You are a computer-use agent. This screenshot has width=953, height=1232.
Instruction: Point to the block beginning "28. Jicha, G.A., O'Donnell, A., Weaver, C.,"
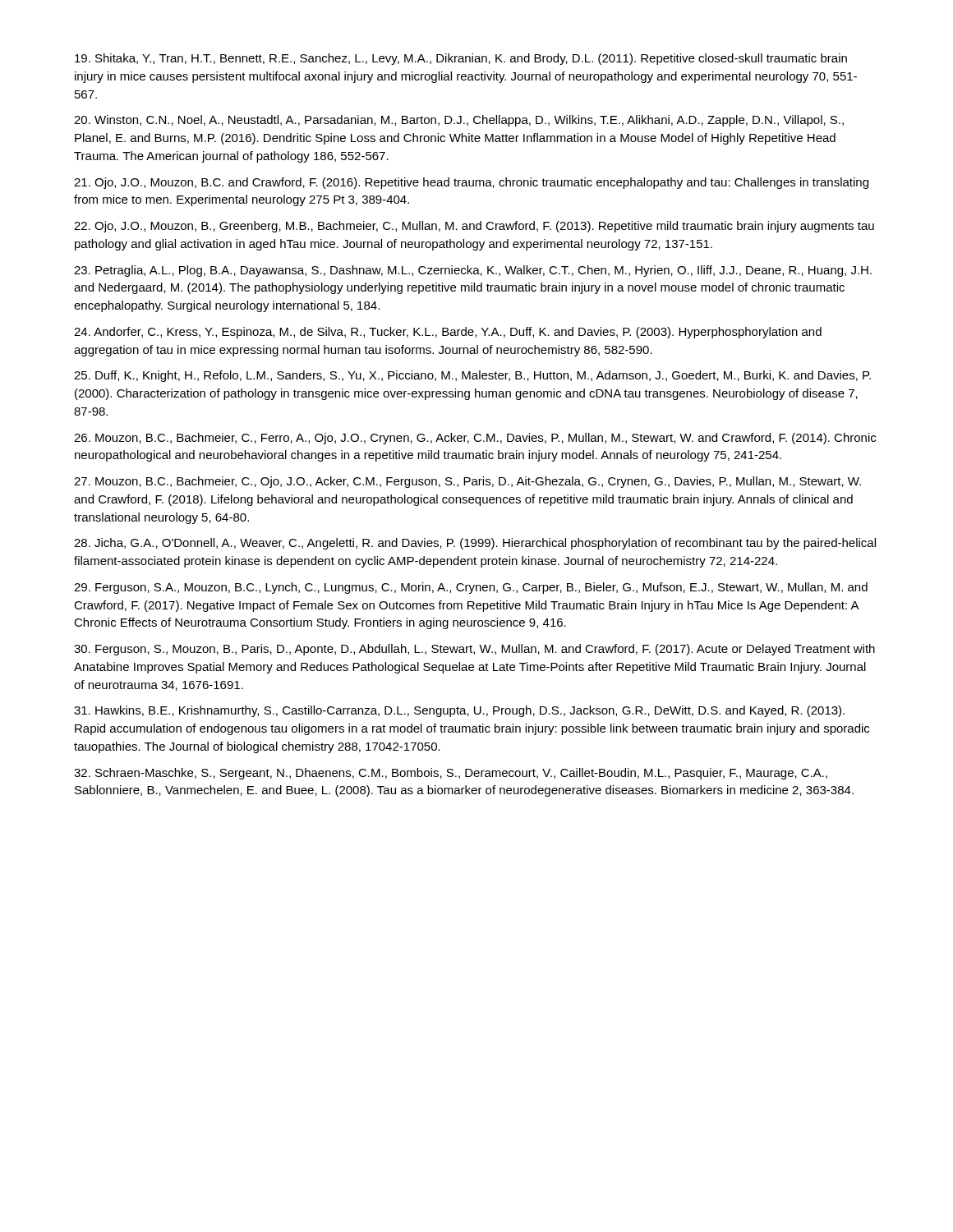[x=475, y=552]
